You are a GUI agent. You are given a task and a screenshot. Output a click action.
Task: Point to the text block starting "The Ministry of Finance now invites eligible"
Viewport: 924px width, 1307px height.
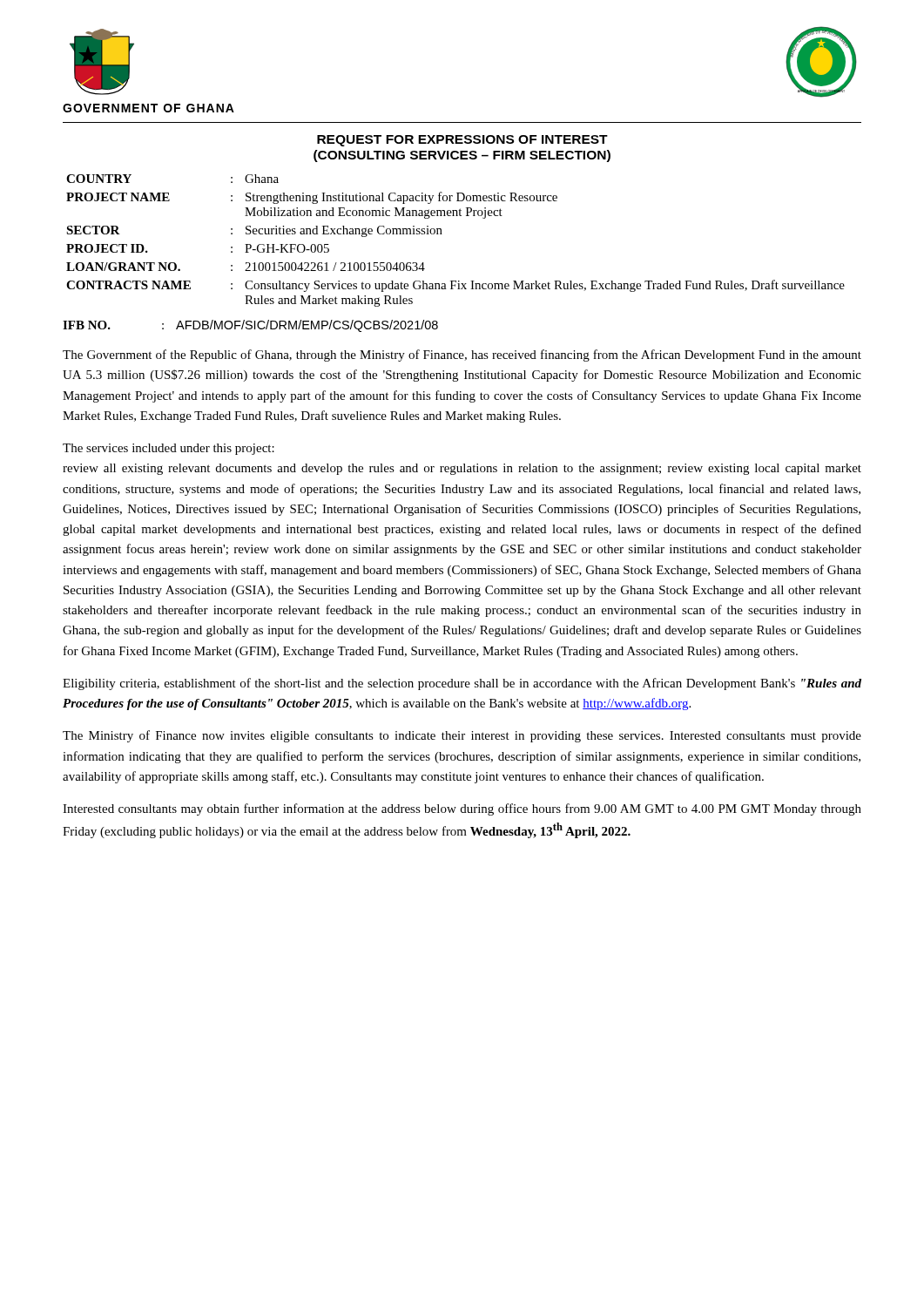[x=462, y=756]
